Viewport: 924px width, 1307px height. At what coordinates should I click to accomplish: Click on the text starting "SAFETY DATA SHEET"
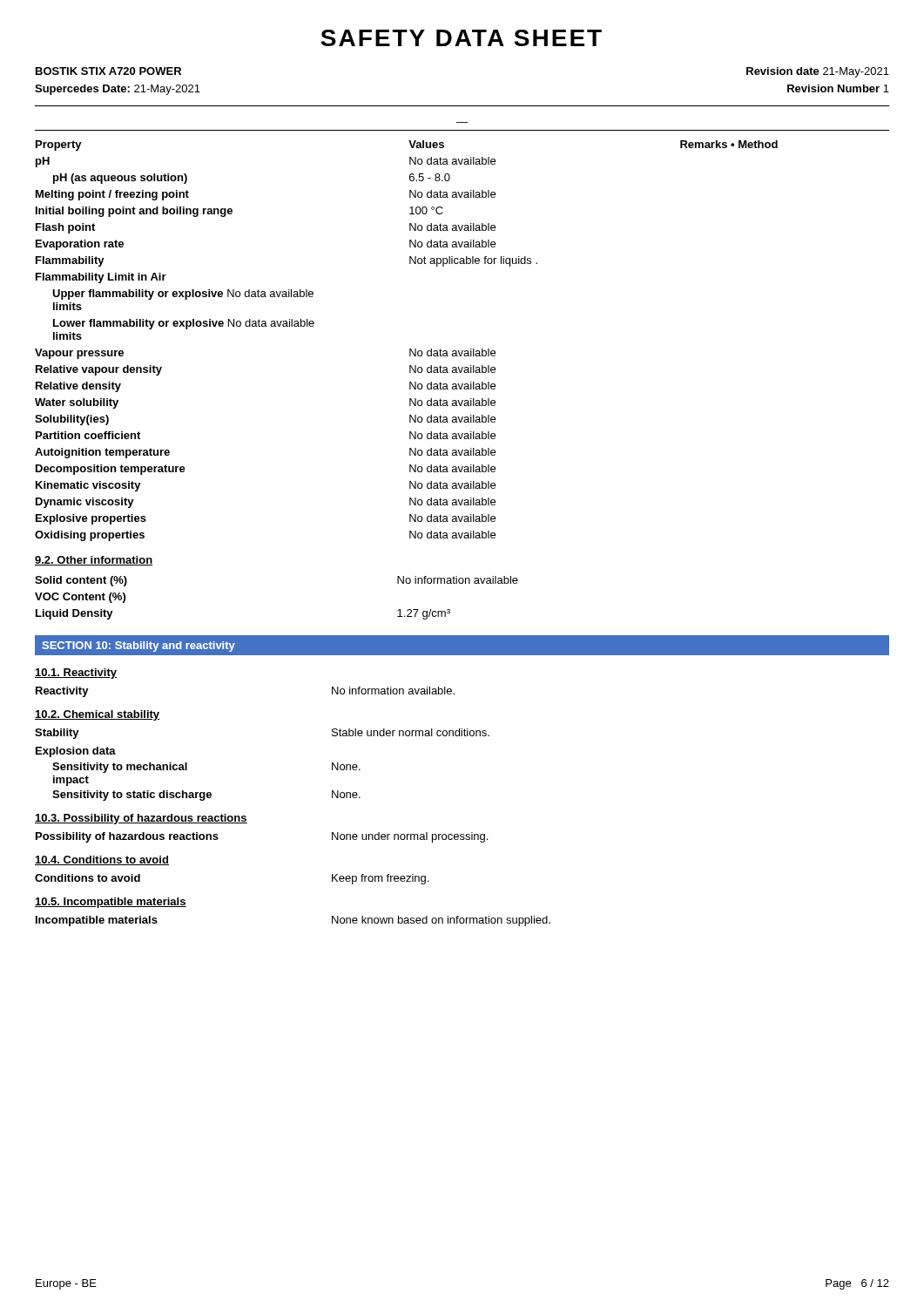coord(462,38)
